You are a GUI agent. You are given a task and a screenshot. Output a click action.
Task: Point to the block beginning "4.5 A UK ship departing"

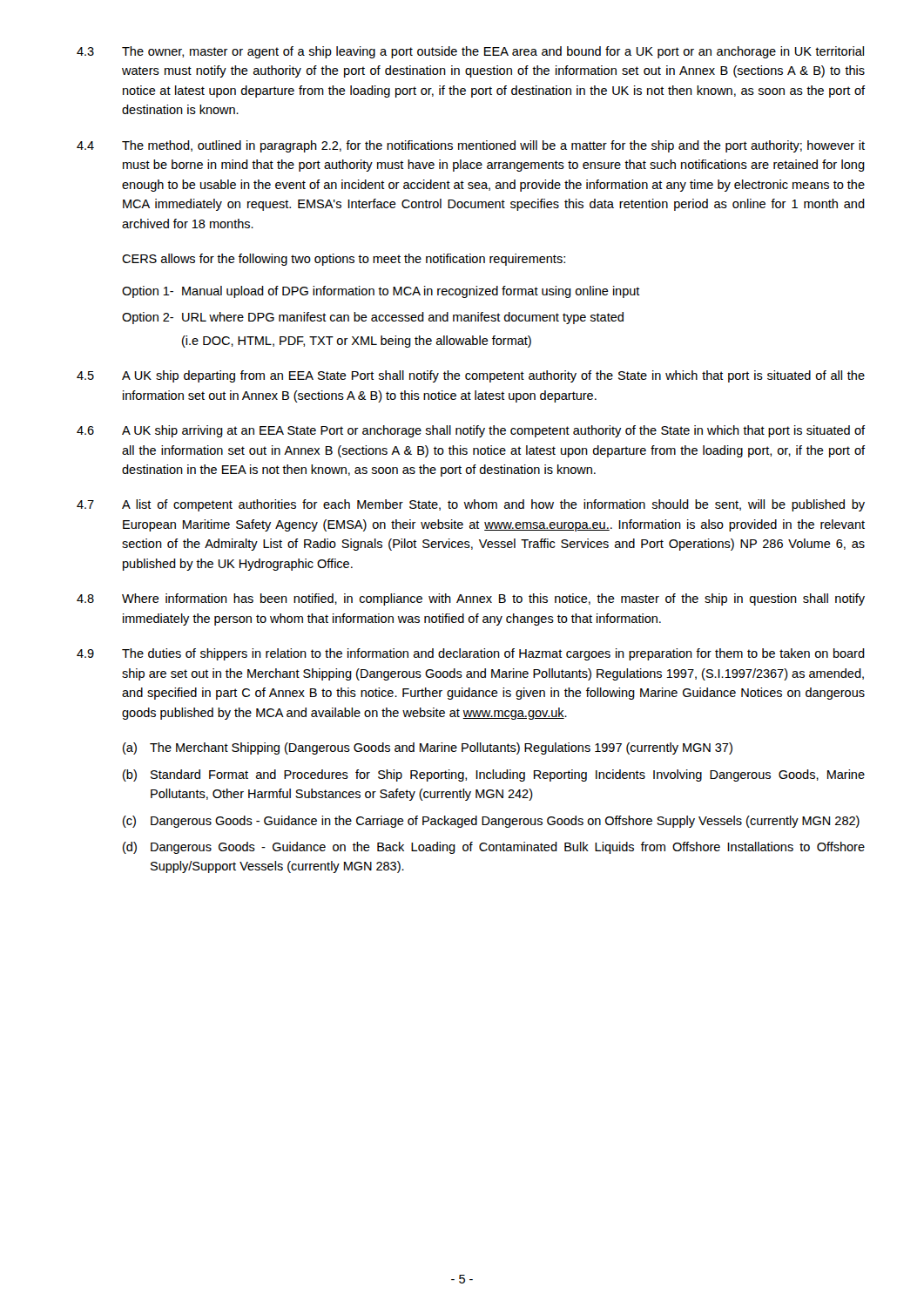pos(471,386)
